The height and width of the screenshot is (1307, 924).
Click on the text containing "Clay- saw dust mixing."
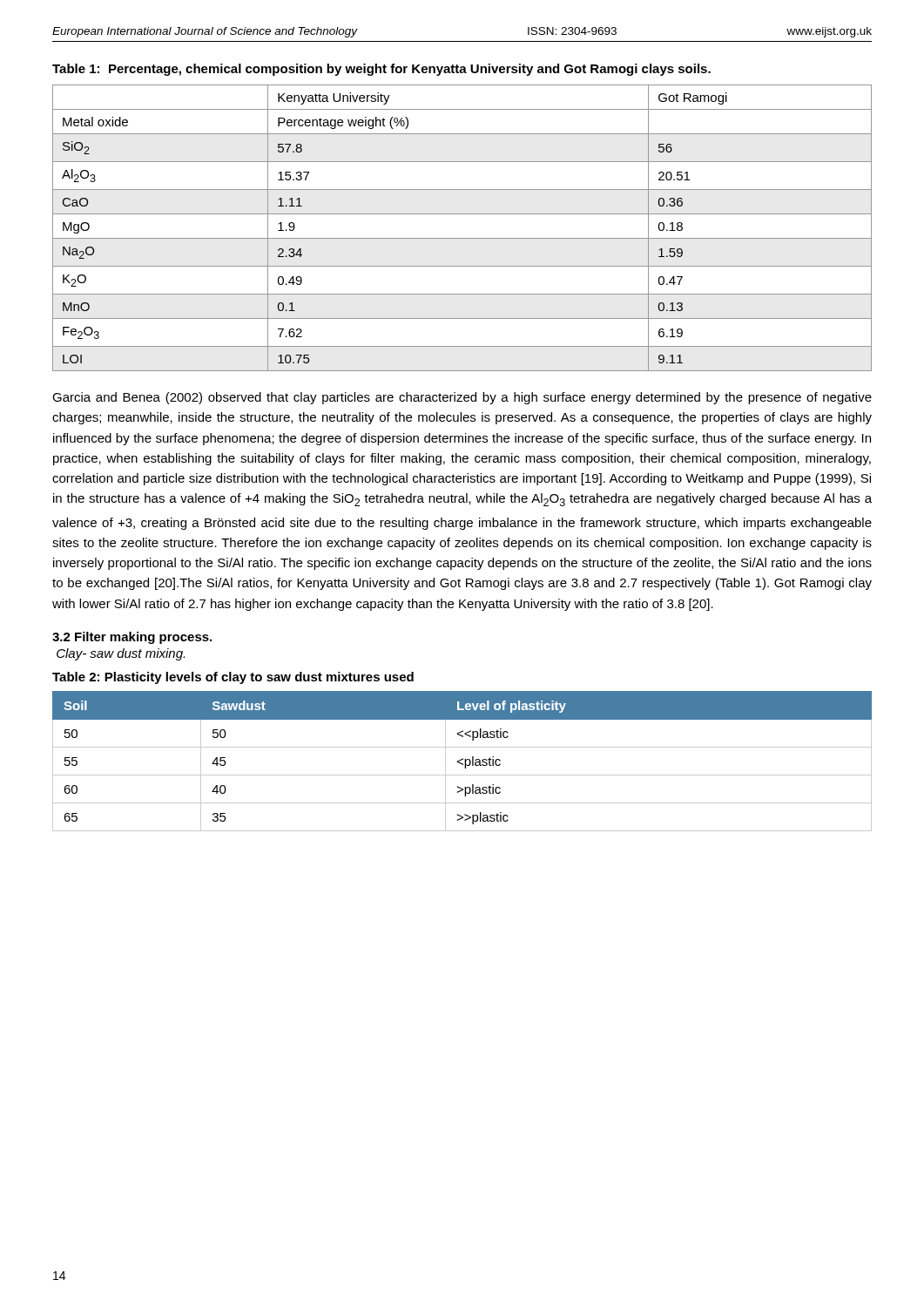tap(119, 653)
